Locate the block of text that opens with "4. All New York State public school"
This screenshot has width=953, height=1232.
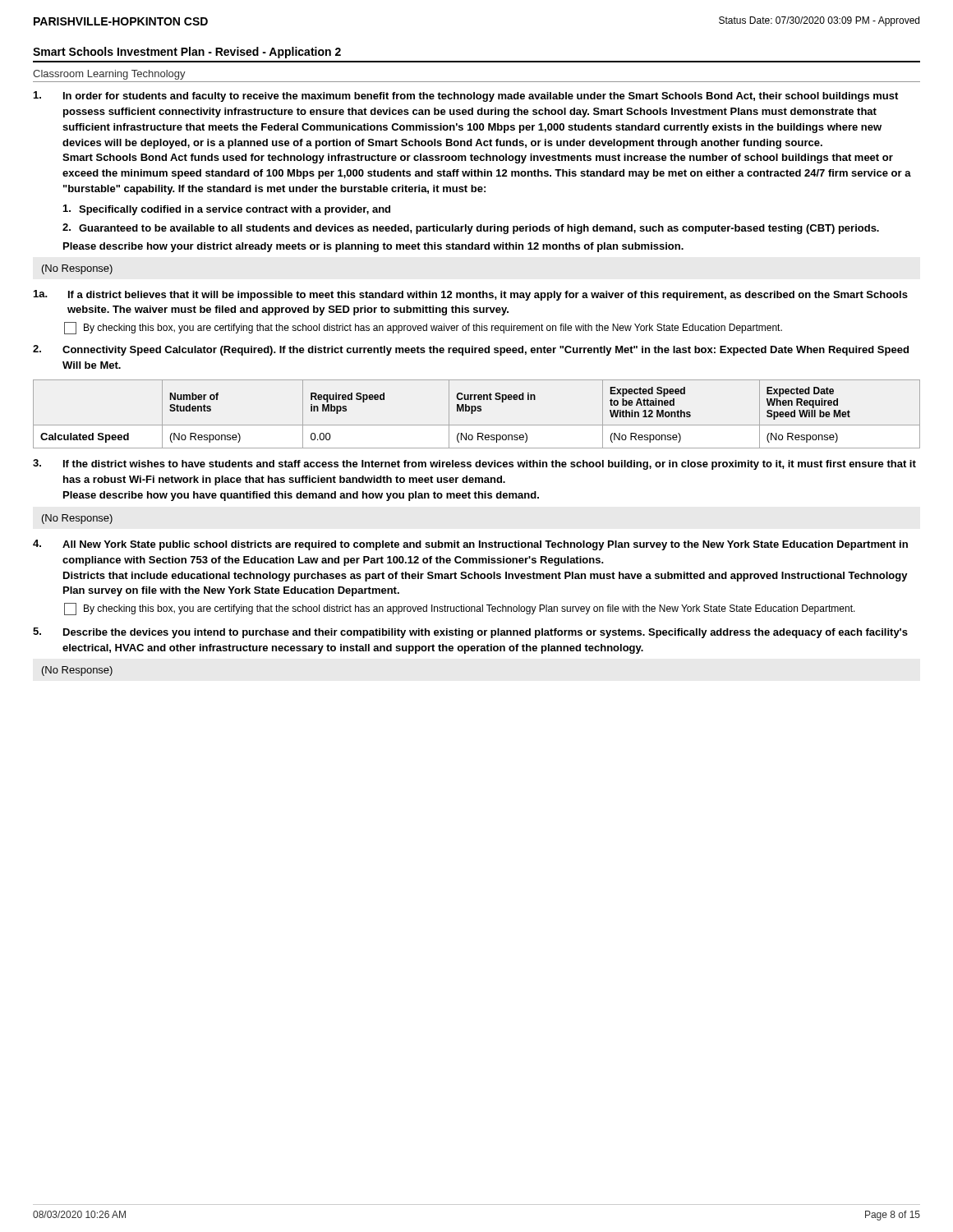(x=476, y=568)
